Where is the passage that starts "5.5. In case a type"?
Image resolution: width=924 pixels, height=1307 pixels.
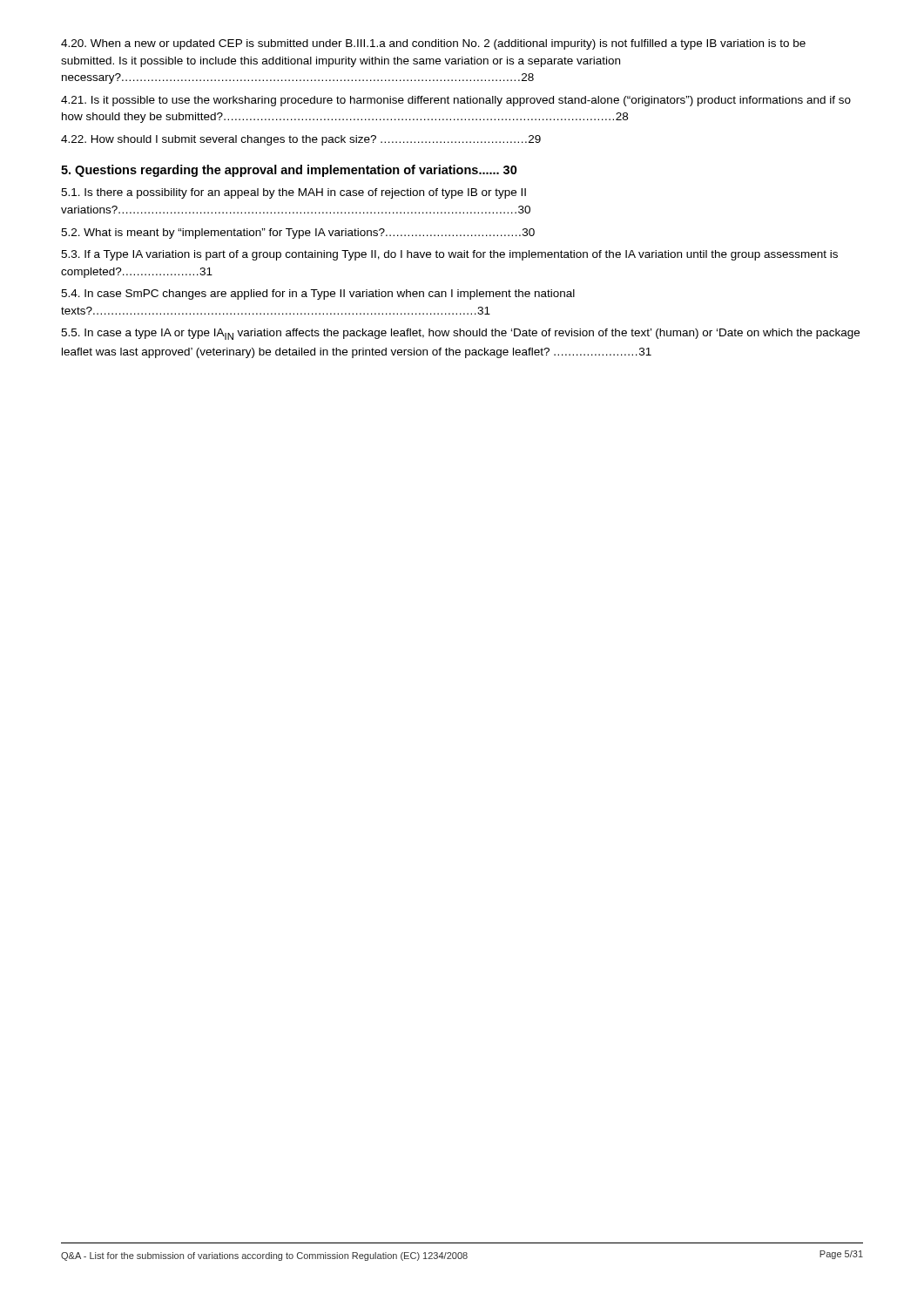pos(461,342)
